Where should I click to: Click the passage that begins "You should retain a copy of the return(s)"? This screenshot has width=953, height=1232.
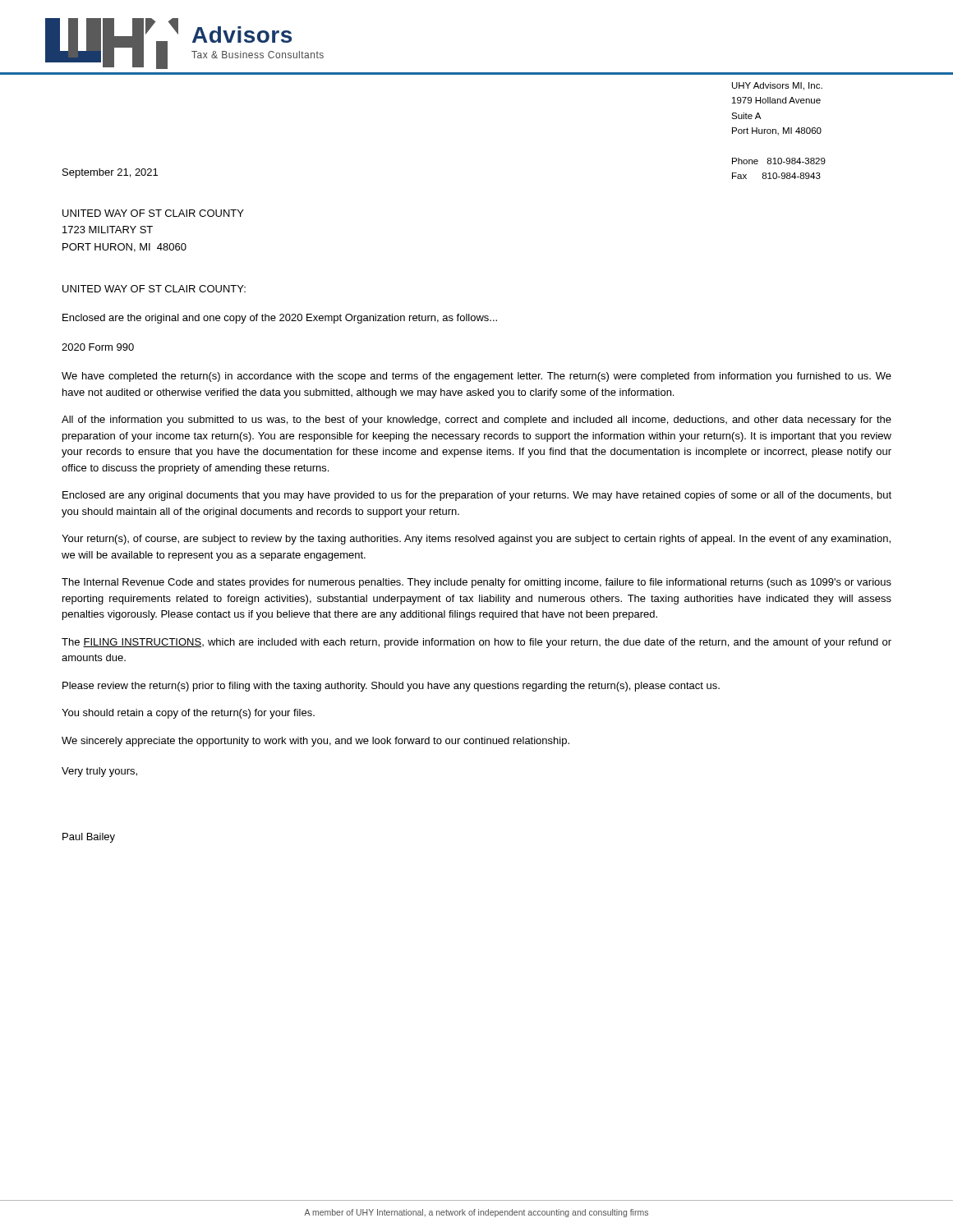[189, 713]
